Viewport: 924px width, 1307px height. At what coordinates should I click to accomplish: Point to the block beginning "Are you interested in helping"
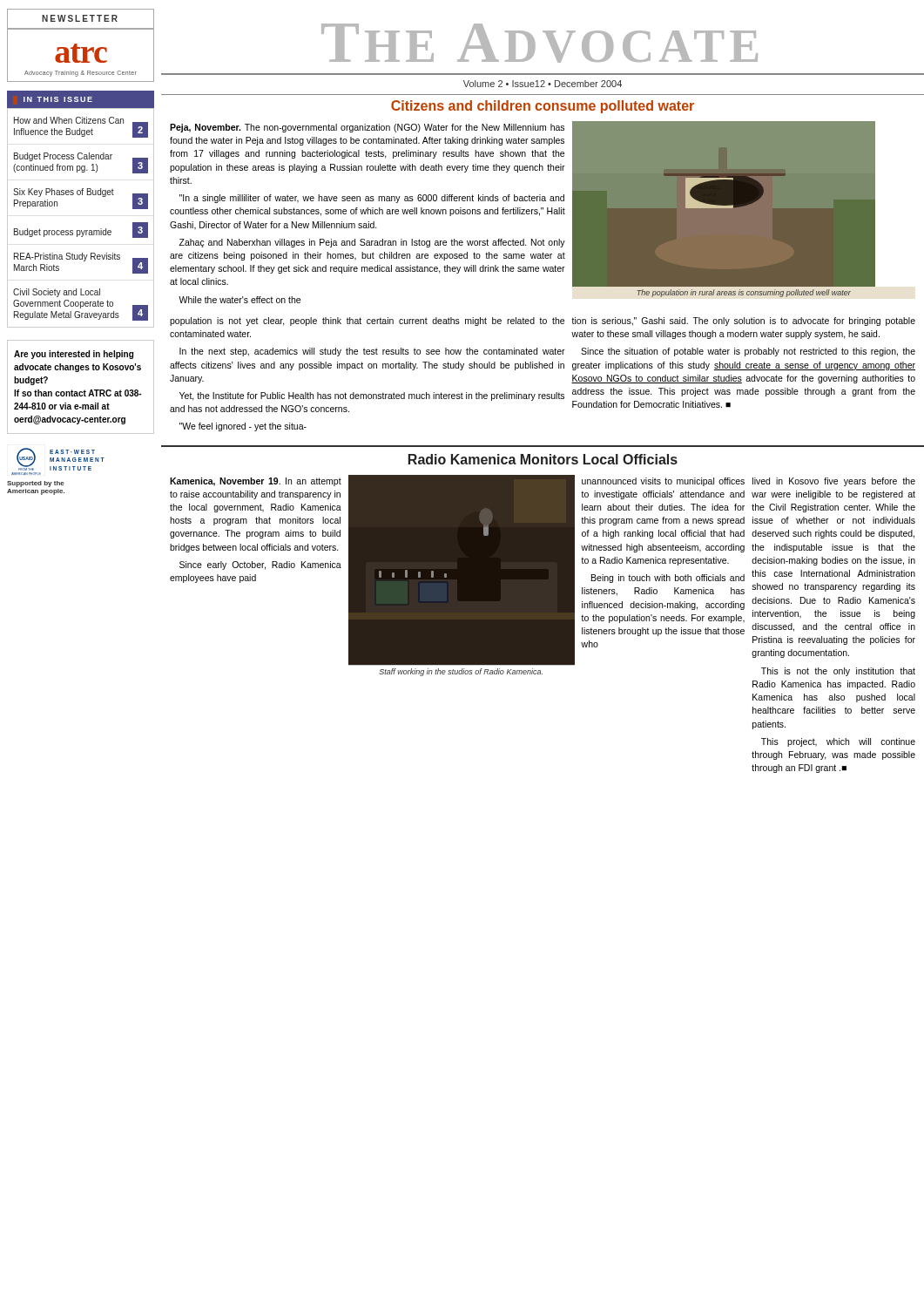[78, 387]
